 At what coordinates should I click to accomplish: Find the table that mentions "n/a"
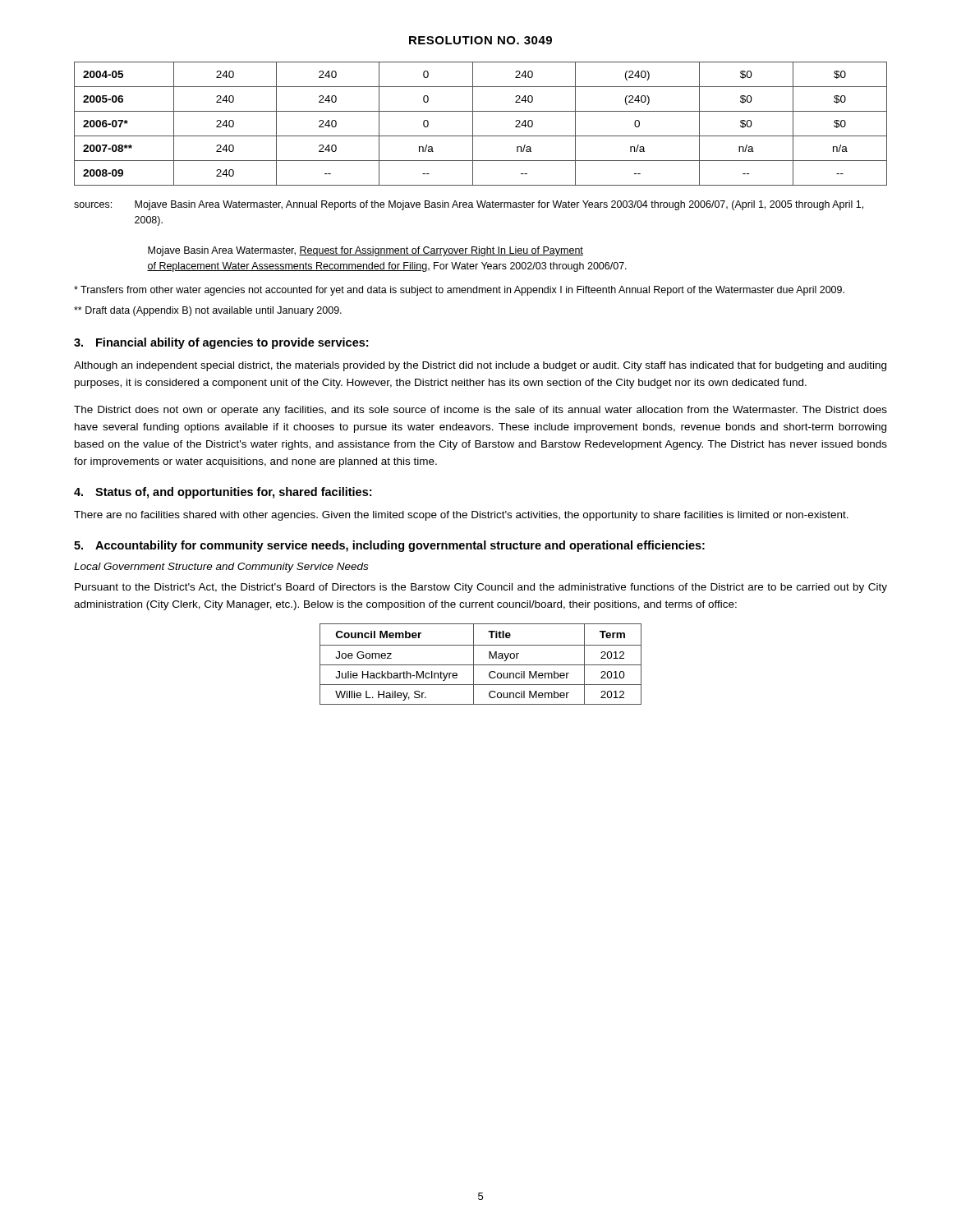(x=480, y=124)
